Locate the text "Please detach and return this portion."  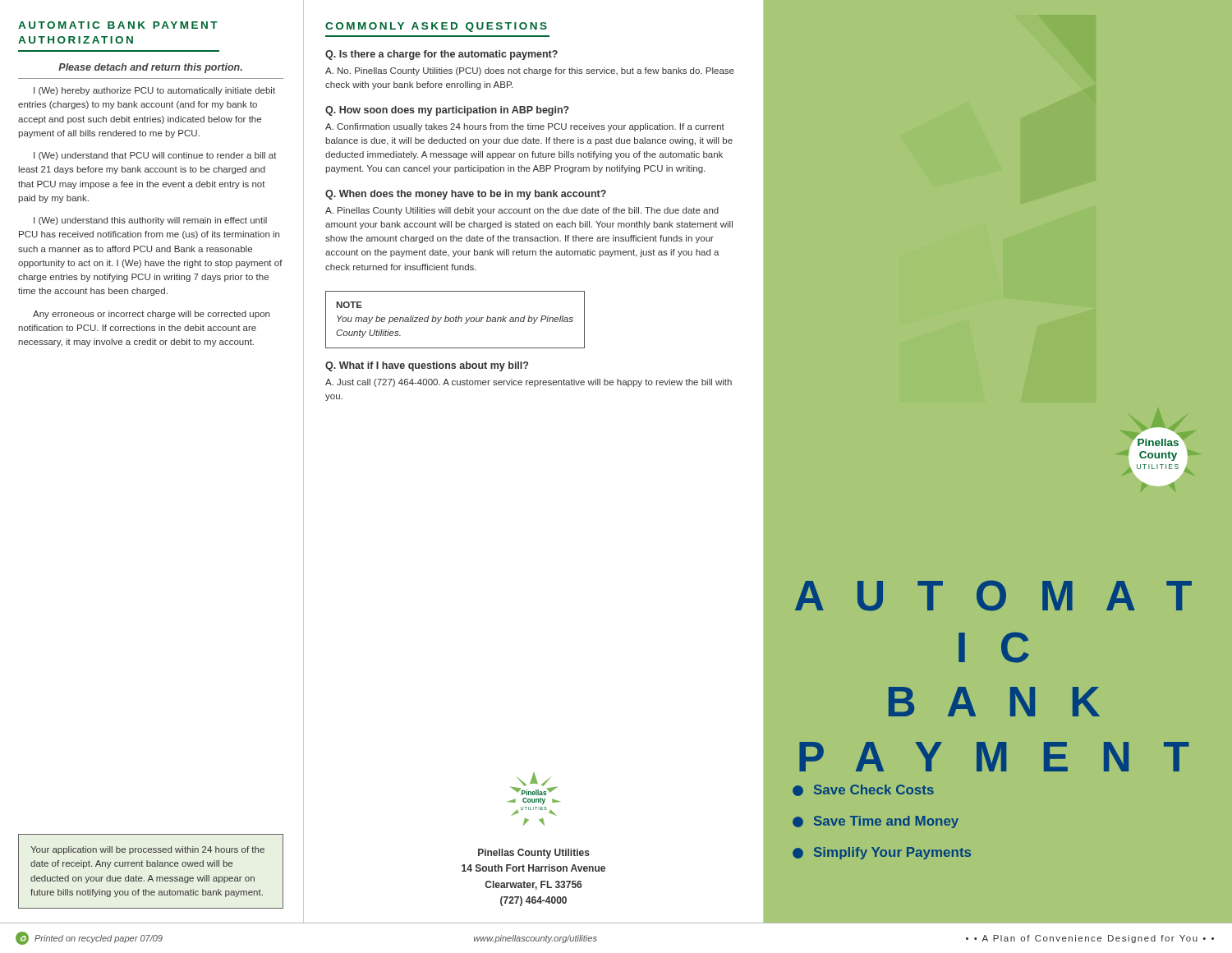[x=151, y=67]
